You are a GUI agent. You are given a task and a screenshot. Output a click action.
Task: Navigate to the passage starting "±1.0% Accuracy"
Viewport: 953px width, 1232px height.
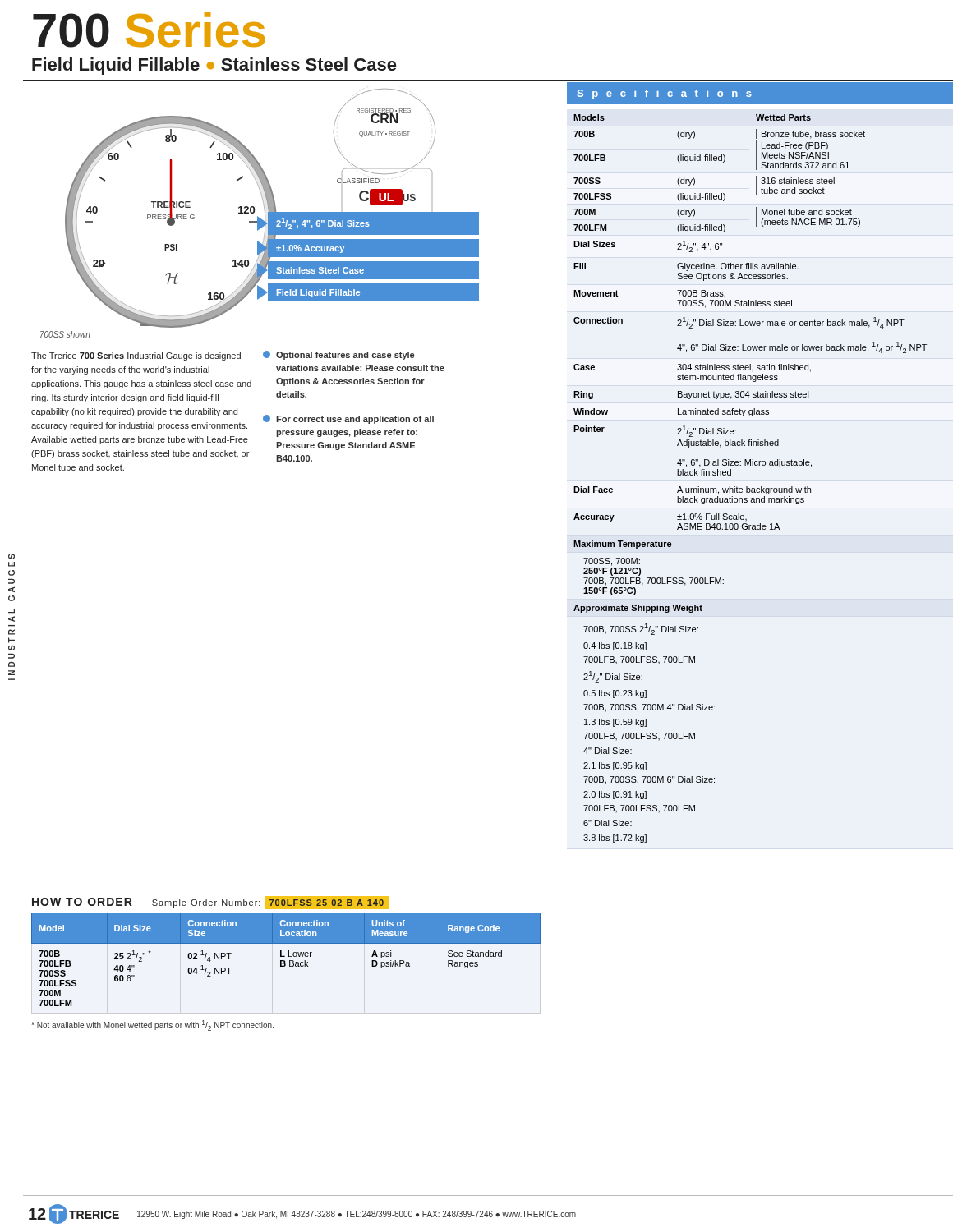coord(368,248)
